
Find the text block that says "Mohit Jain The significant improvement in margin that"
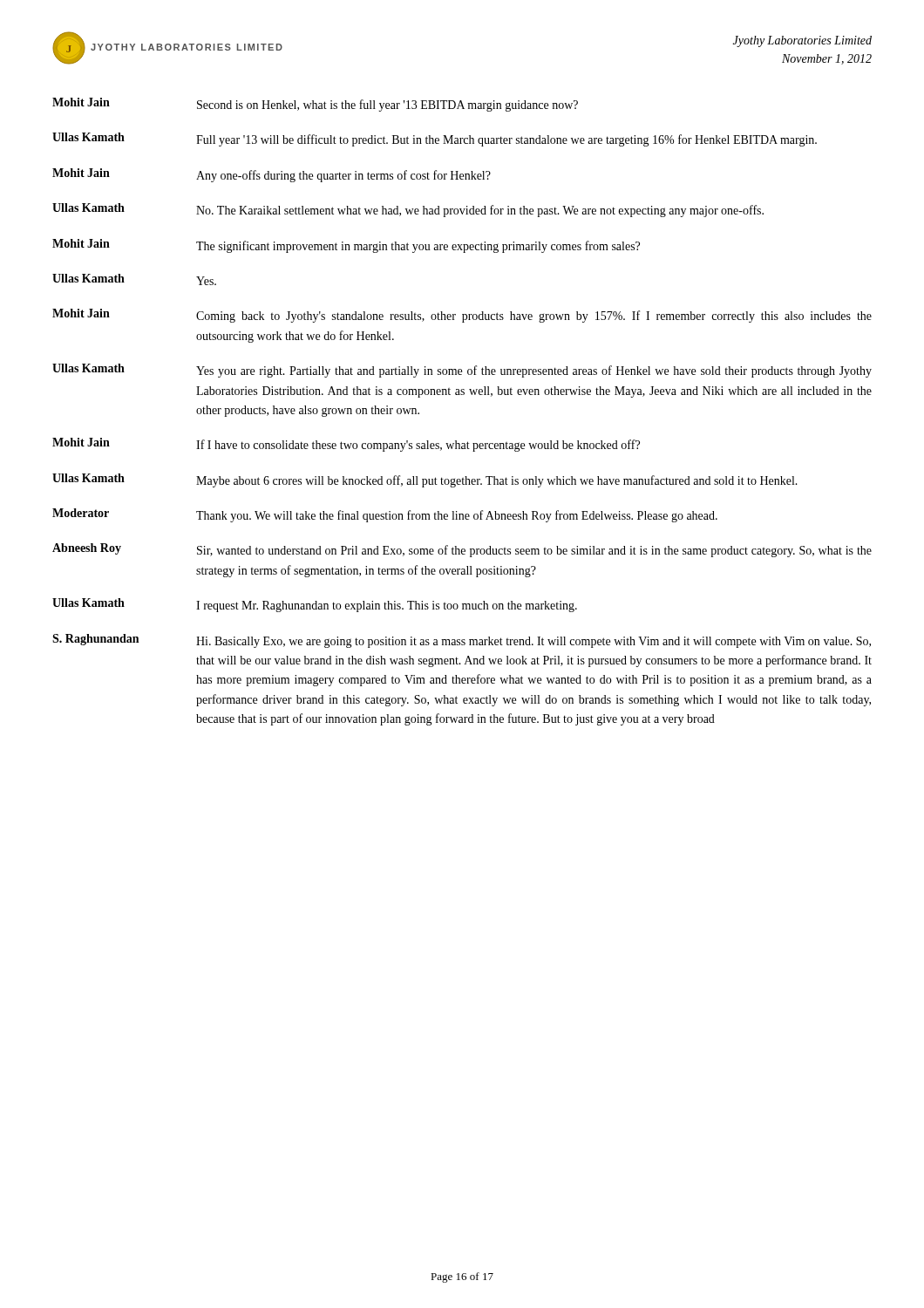[462, 247]
